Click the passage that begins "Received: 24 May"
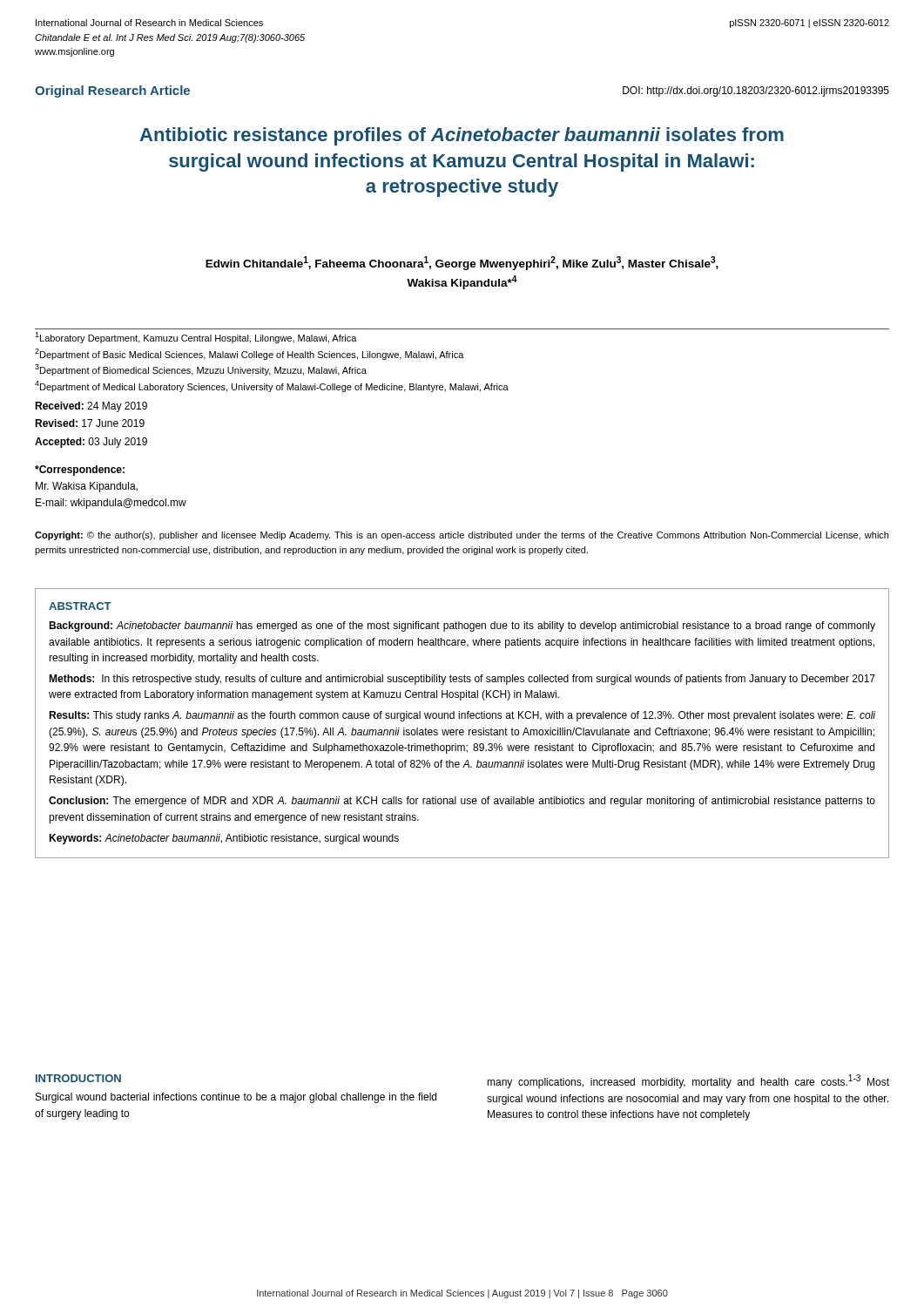This screenshot has height=1307, width=924. [x=91, y=407]
